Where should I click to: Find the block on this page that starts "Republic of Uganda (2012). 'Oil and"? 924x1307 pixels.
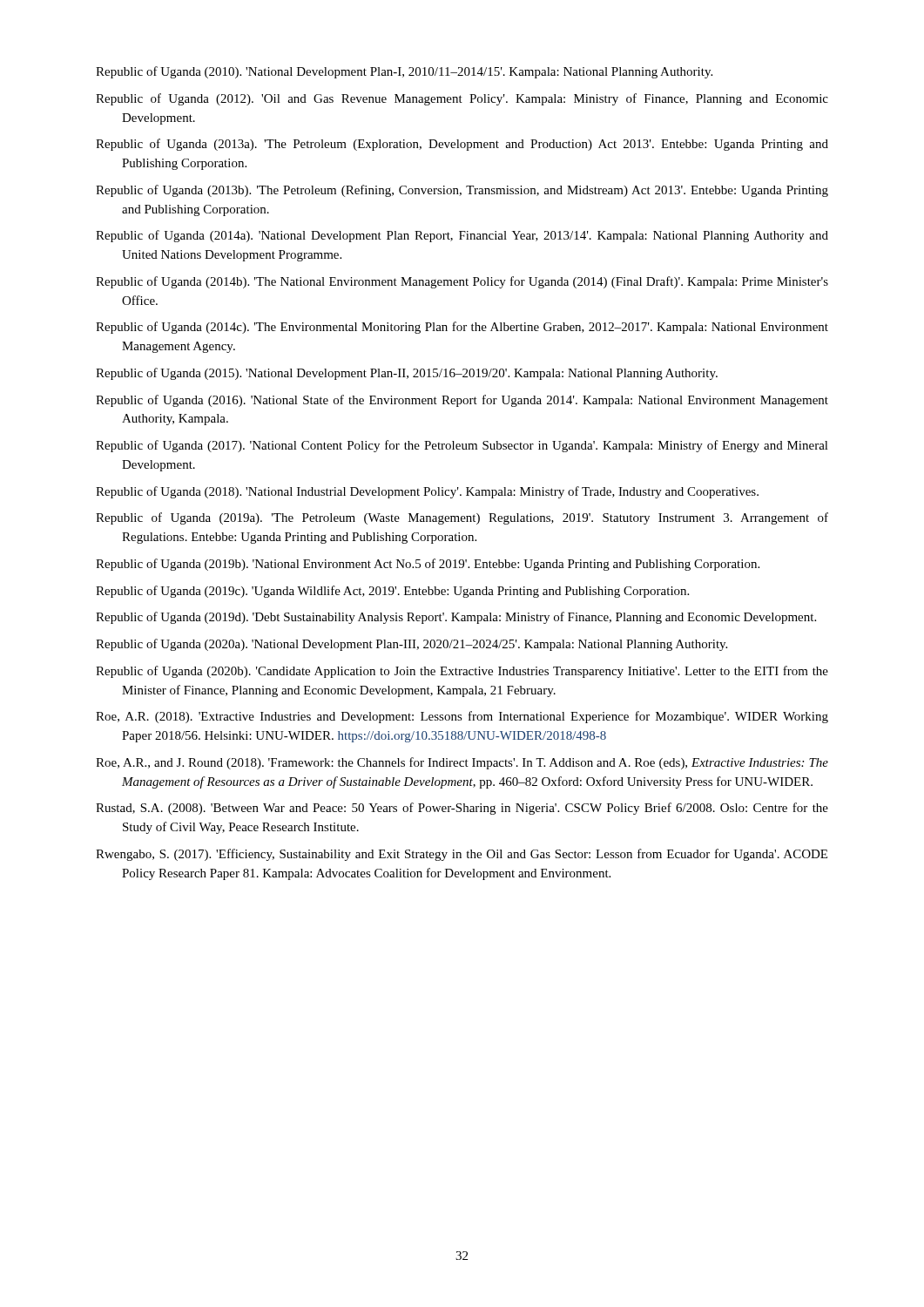[462, 108]
